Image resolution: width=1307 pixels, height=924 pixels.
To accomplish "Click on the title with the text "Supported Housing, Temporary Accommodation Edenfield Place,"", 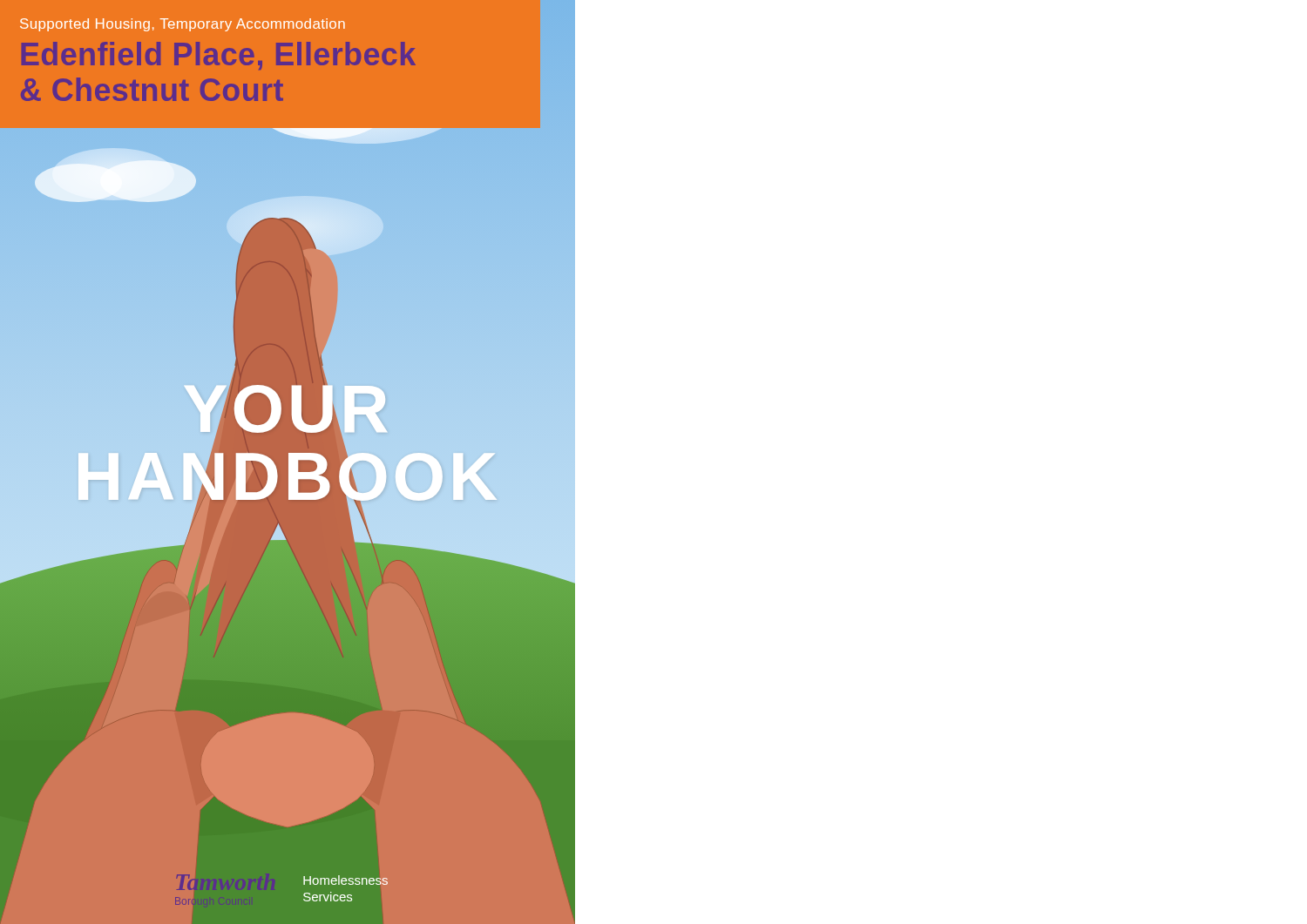I will click(270, 62).
